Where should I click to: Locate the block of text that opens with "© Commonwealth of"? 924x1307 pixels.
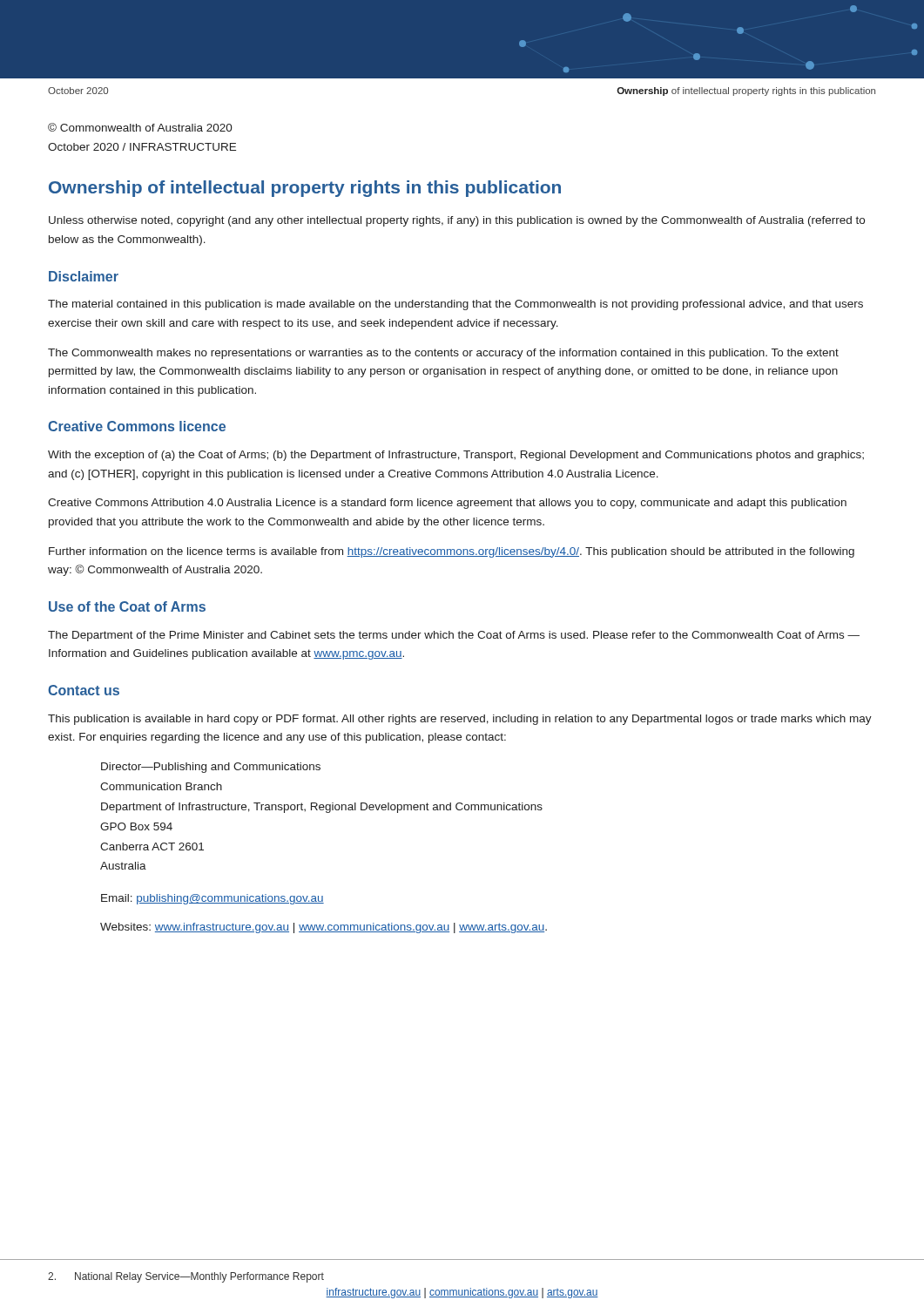tap(142, 137)
